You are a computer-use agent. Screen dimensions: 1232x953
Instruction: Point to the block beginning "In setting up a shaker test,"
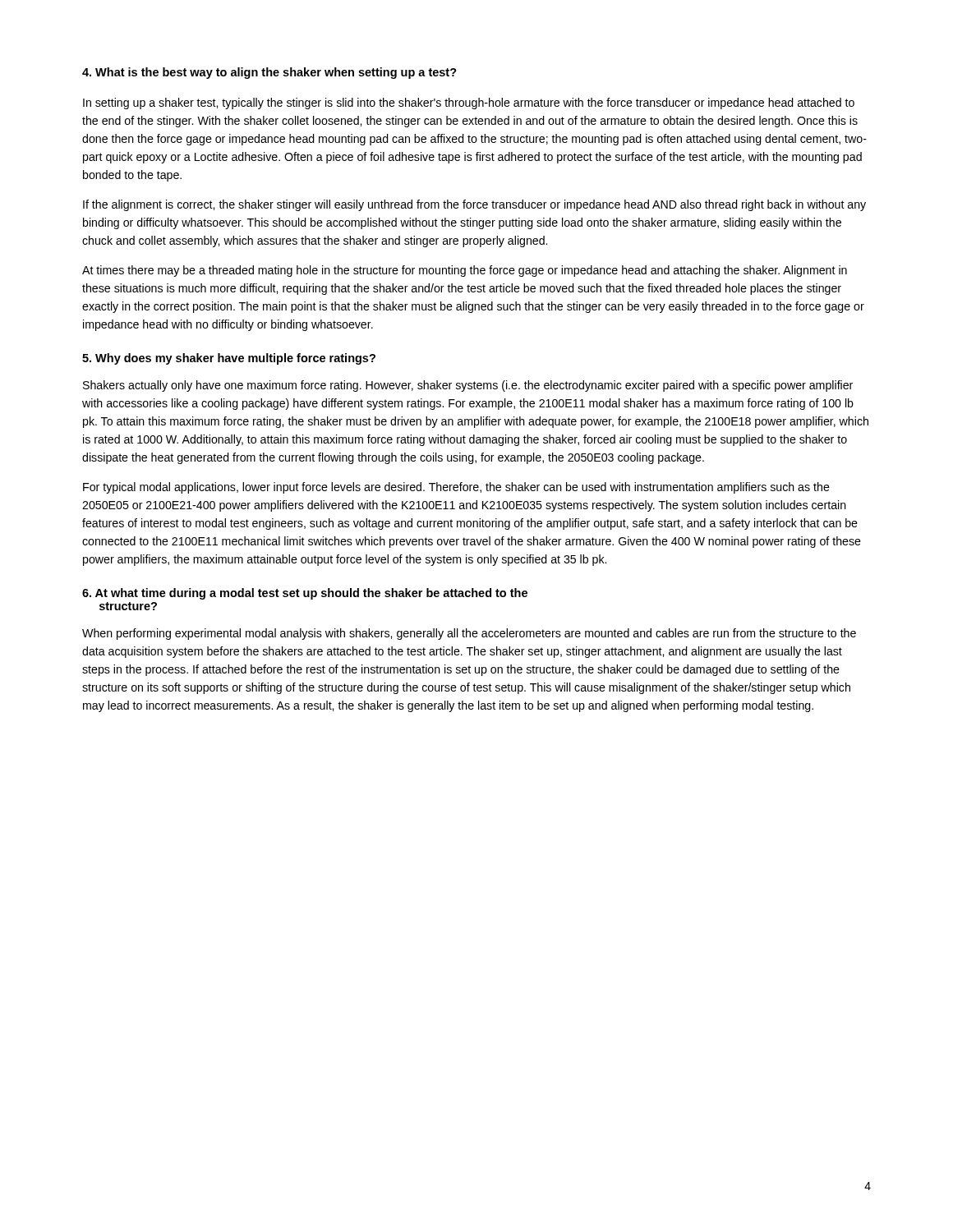(x=474, y=139)
